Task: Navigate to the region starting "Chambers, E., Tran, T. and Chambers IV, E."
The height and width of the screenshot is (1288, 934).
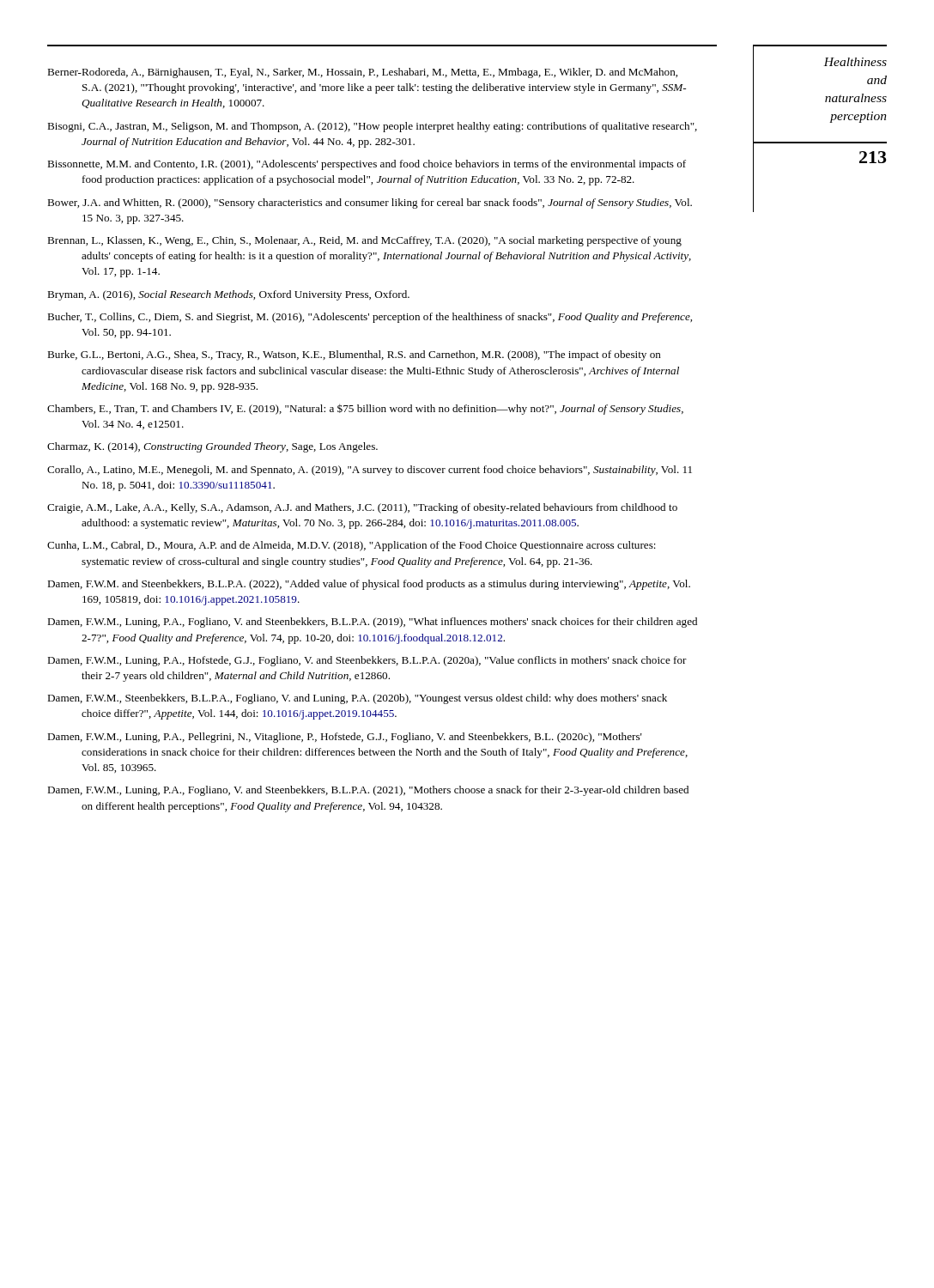Action: pos(366,416)
